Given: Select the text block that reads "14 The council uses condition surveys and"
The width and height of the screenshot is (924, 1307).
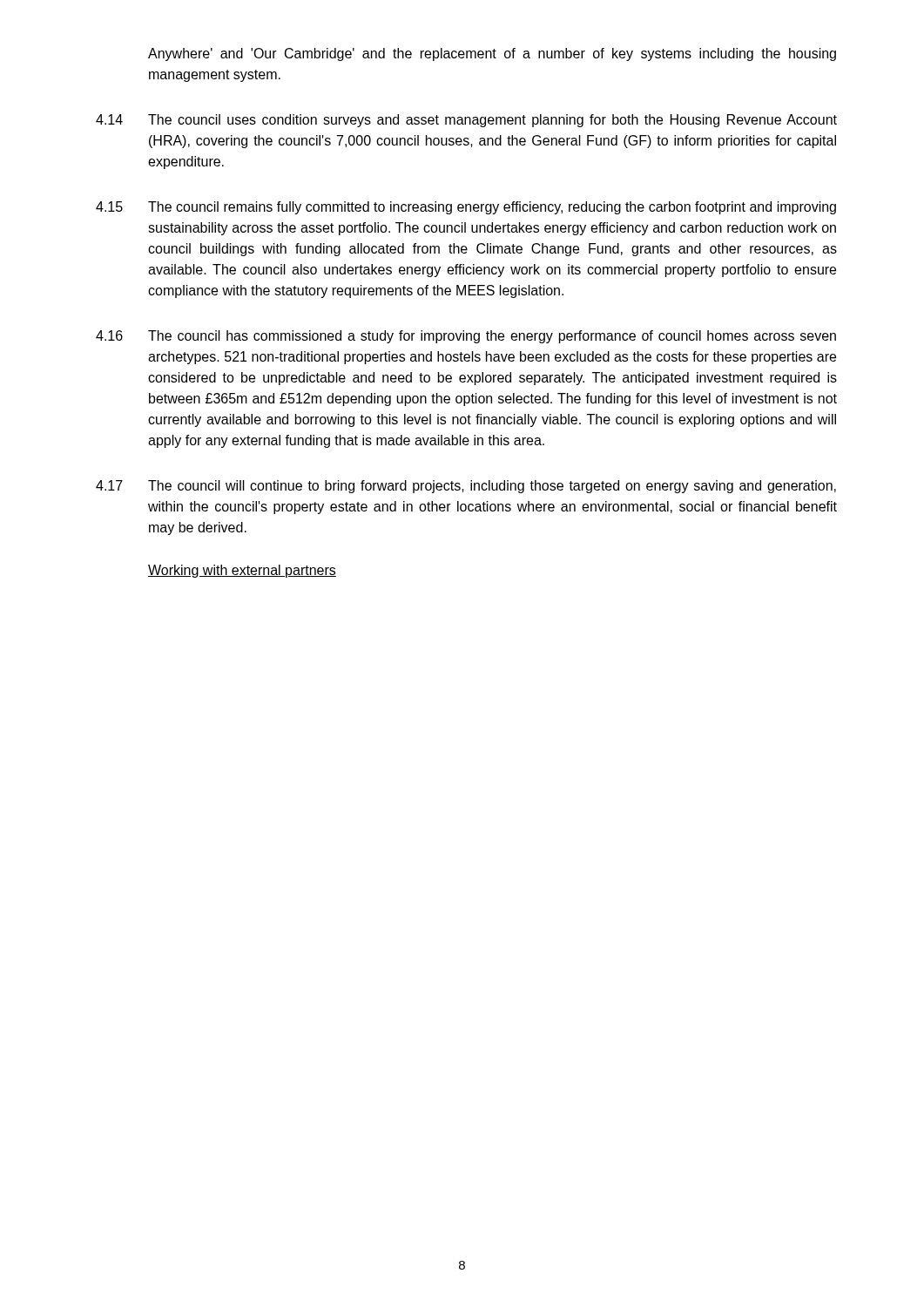Looking at the screenshot, I should tap(466, 141).
